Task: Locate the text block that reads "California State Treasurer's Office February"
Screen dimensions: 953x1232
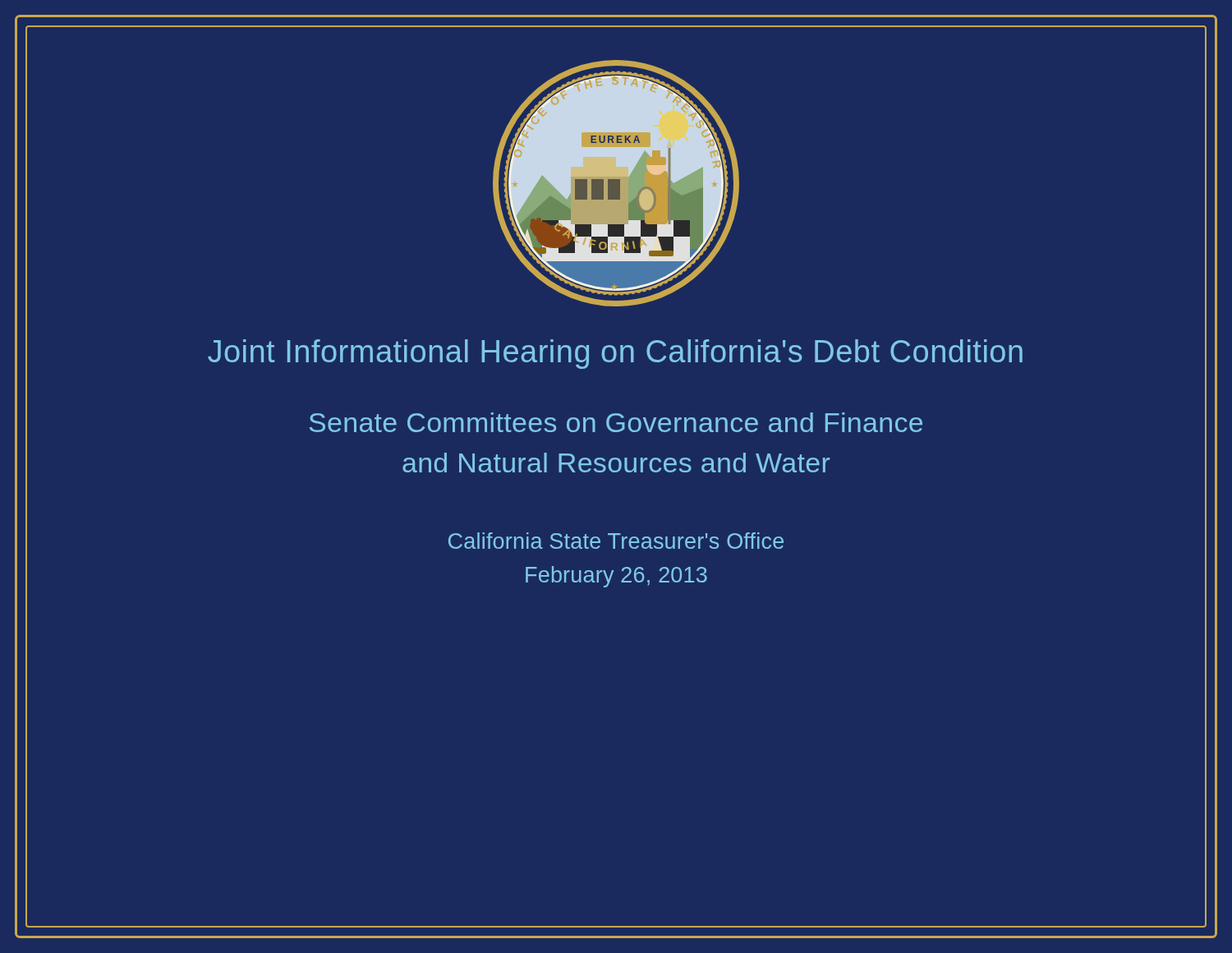Action: (616, 558)
